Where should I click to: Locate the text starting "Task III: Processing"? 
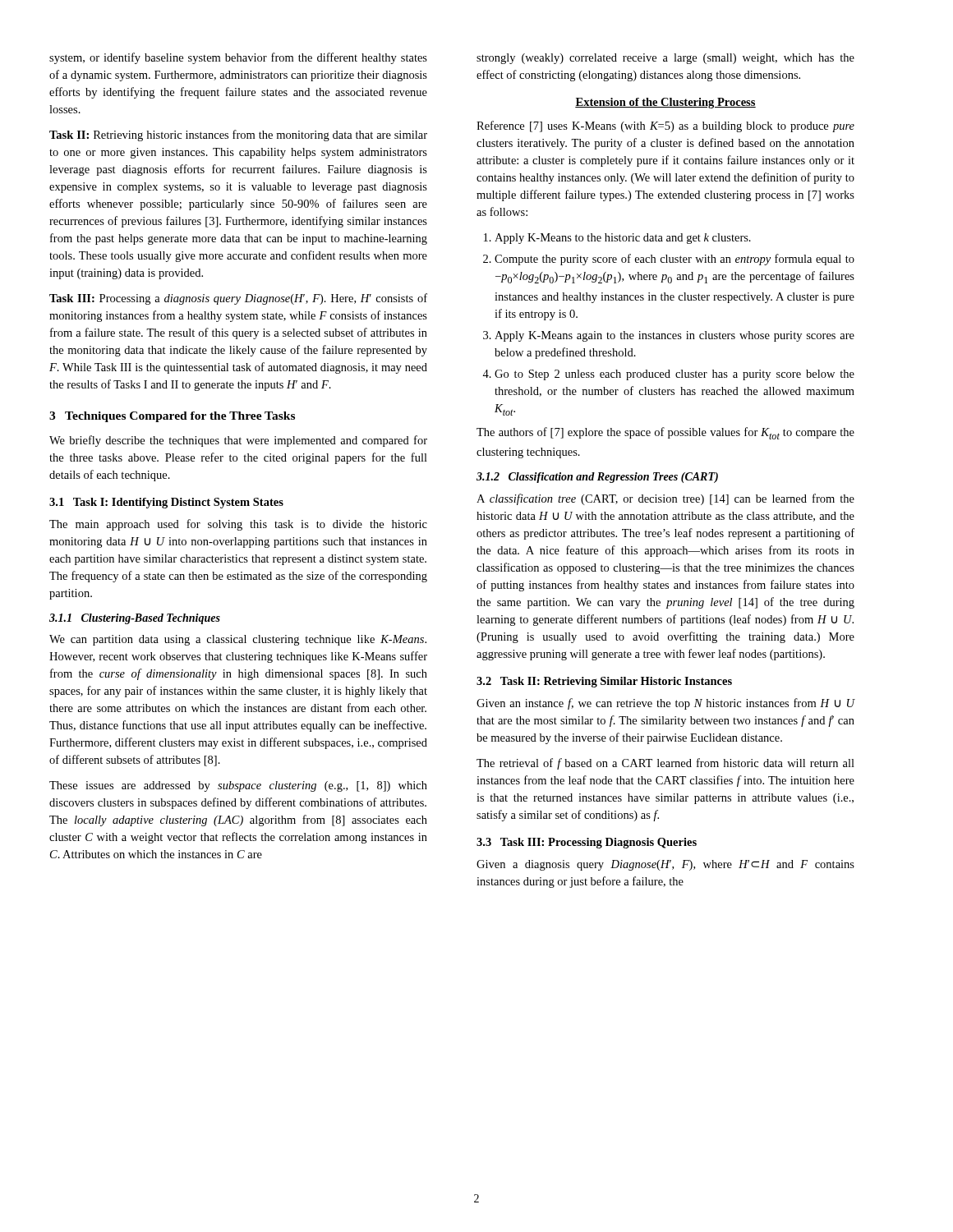point(238,342)
